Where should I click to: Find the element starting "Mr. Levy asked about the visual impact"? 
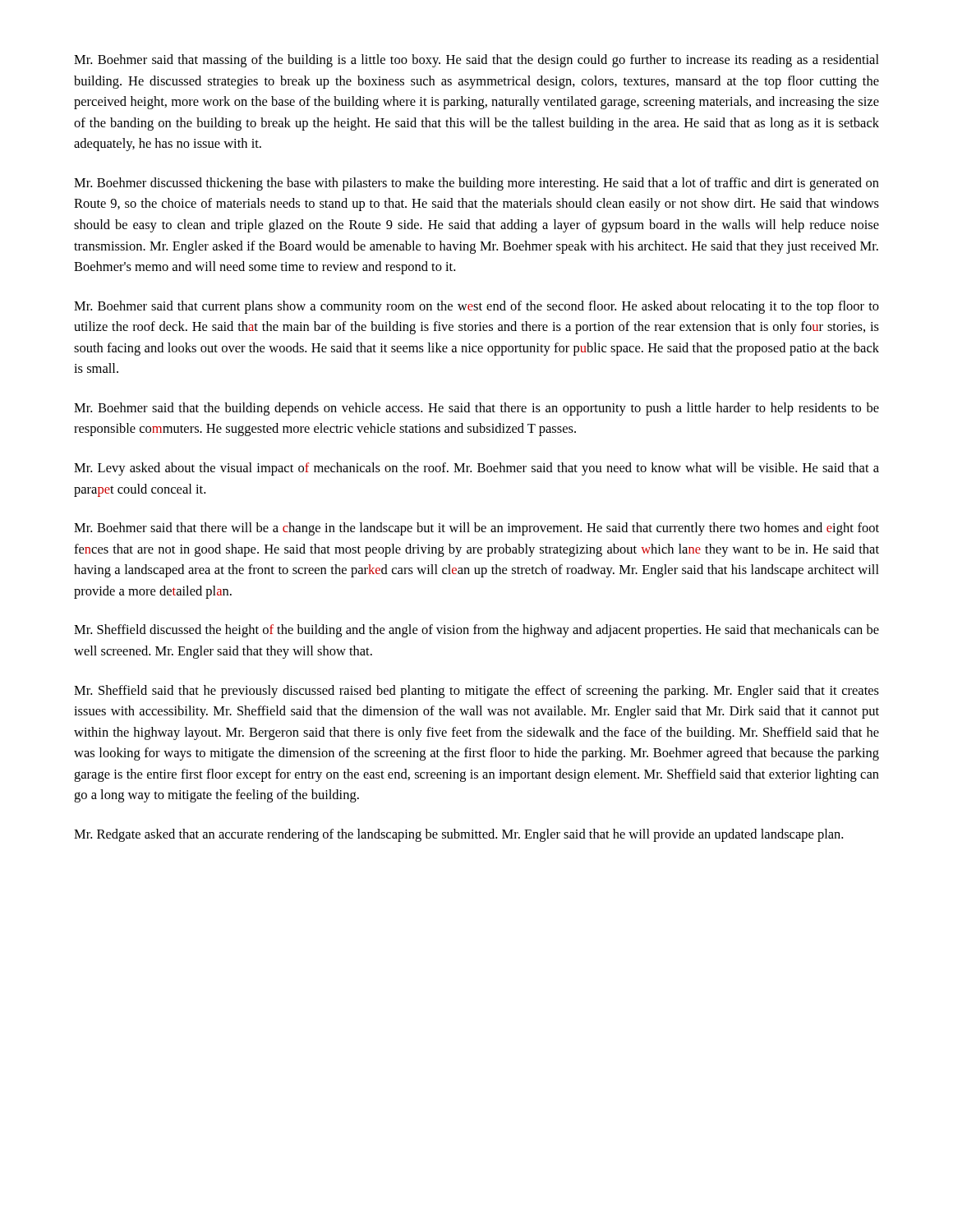[x=476, y=478]
